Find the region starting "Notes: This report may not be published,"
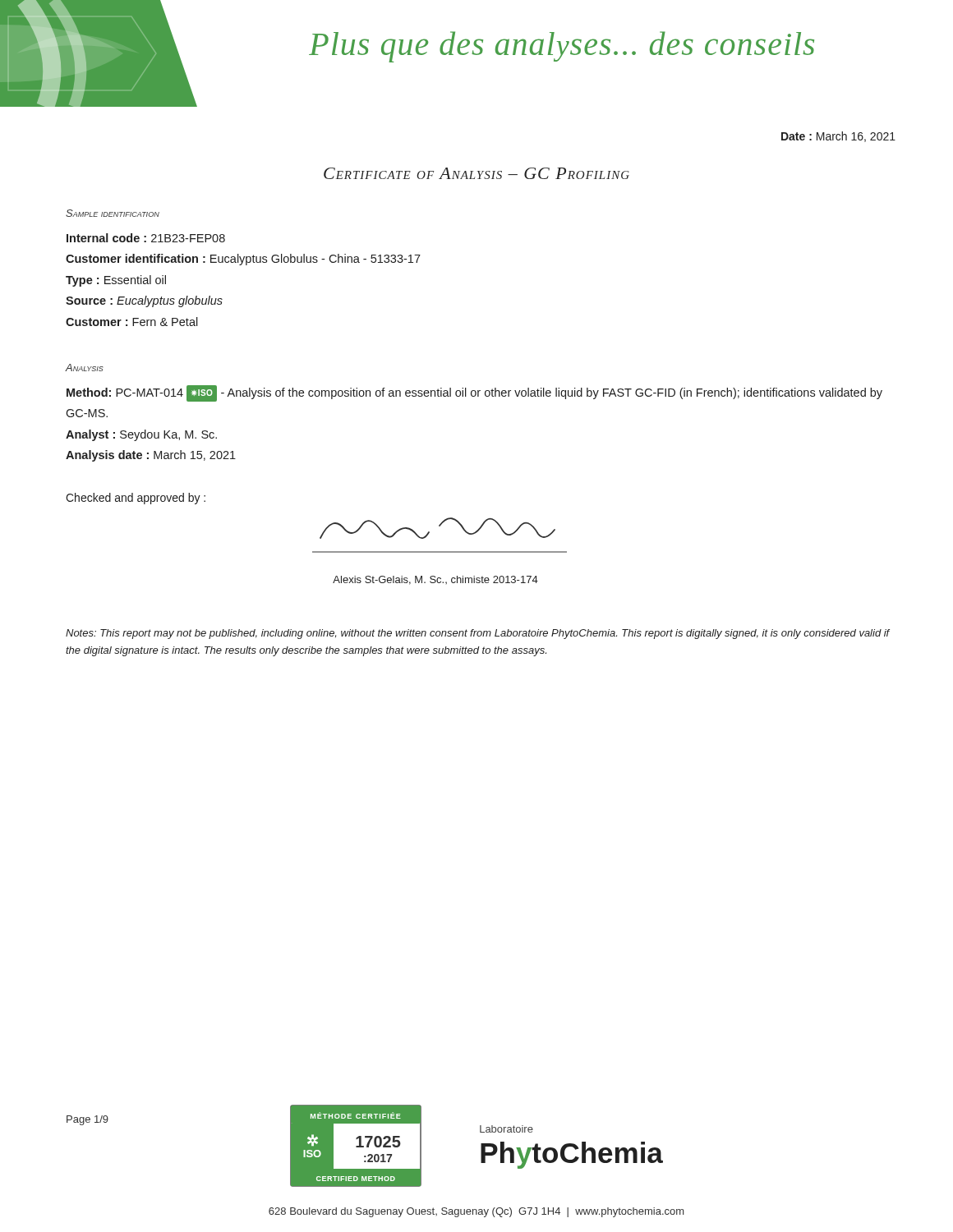Viewport: 953px width, 1232px height. 477,642
